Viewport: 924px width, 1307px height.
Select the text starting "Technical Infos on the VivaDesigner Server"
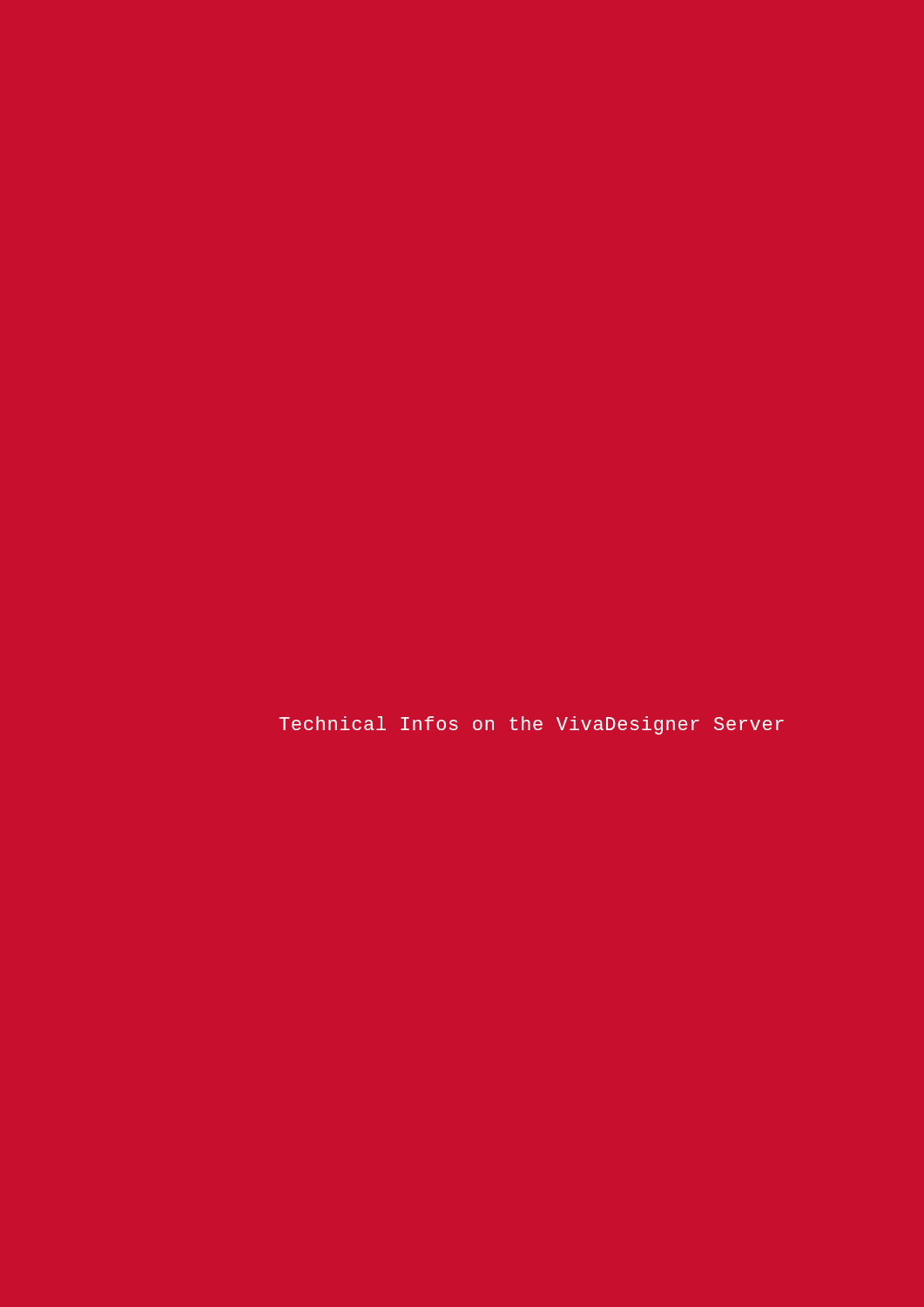(532, 725)
